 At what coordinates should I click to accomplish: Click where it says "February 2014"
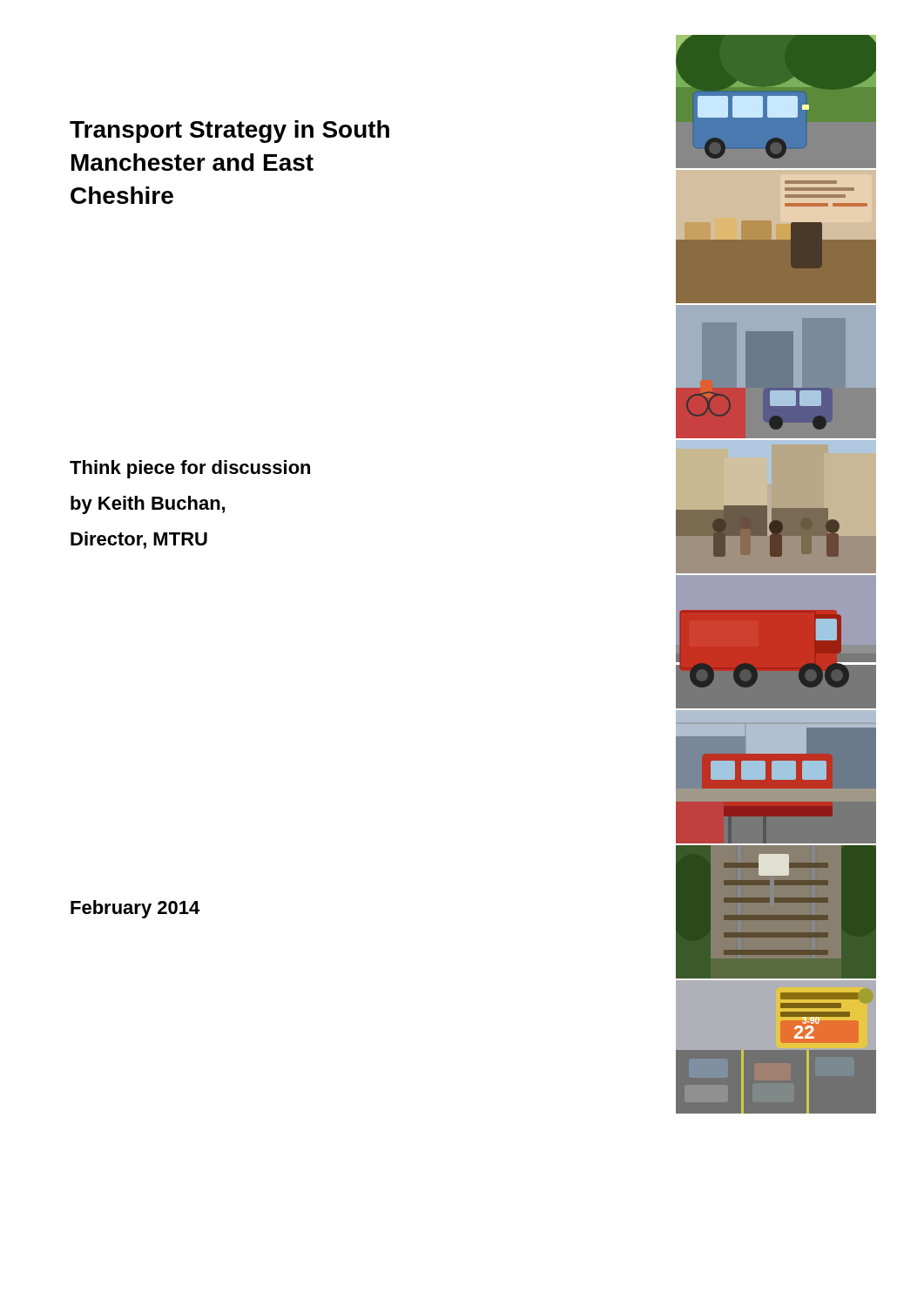click(179, 907)
